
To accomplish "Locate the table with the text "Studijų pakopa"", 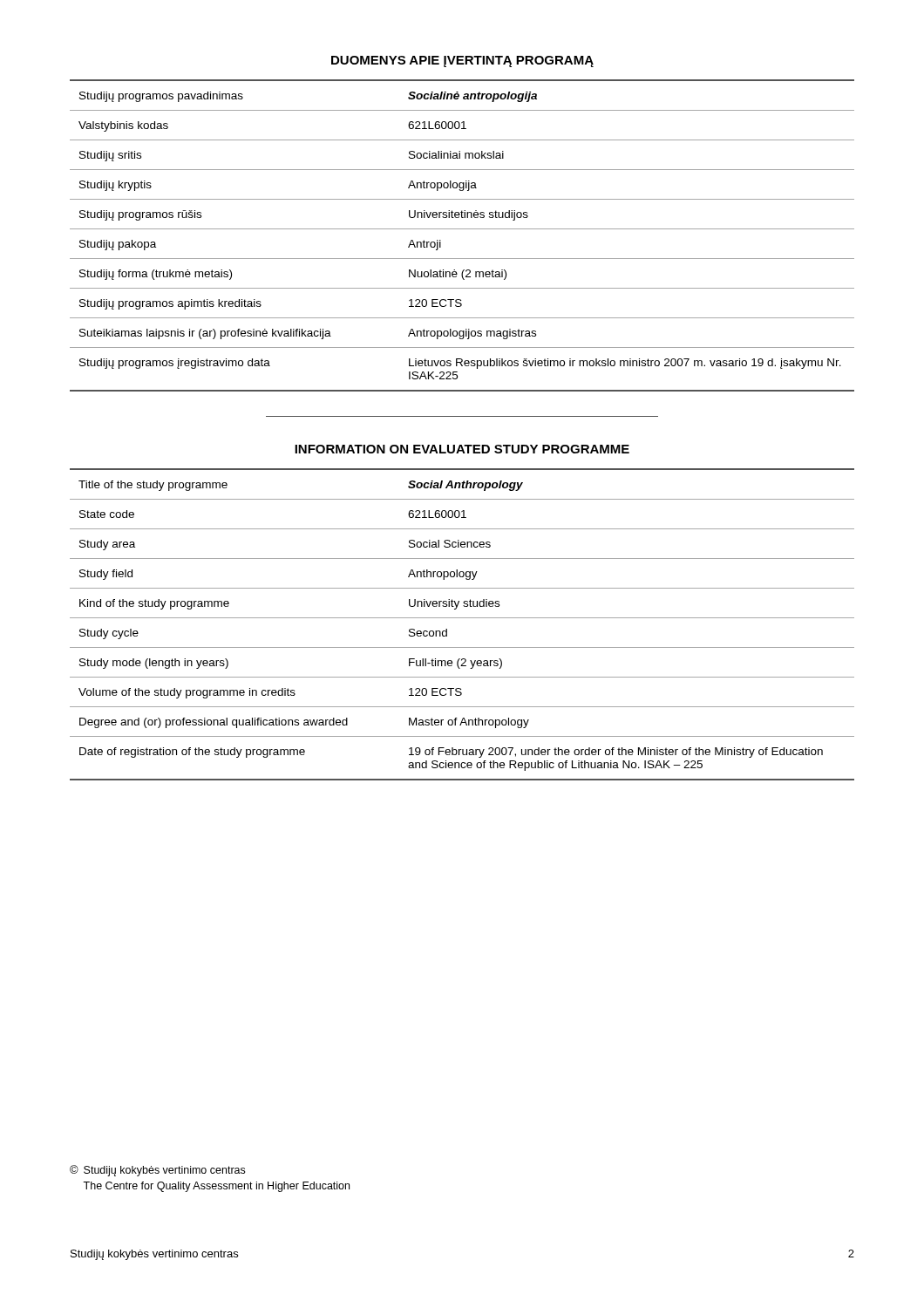I will point(462,235).
